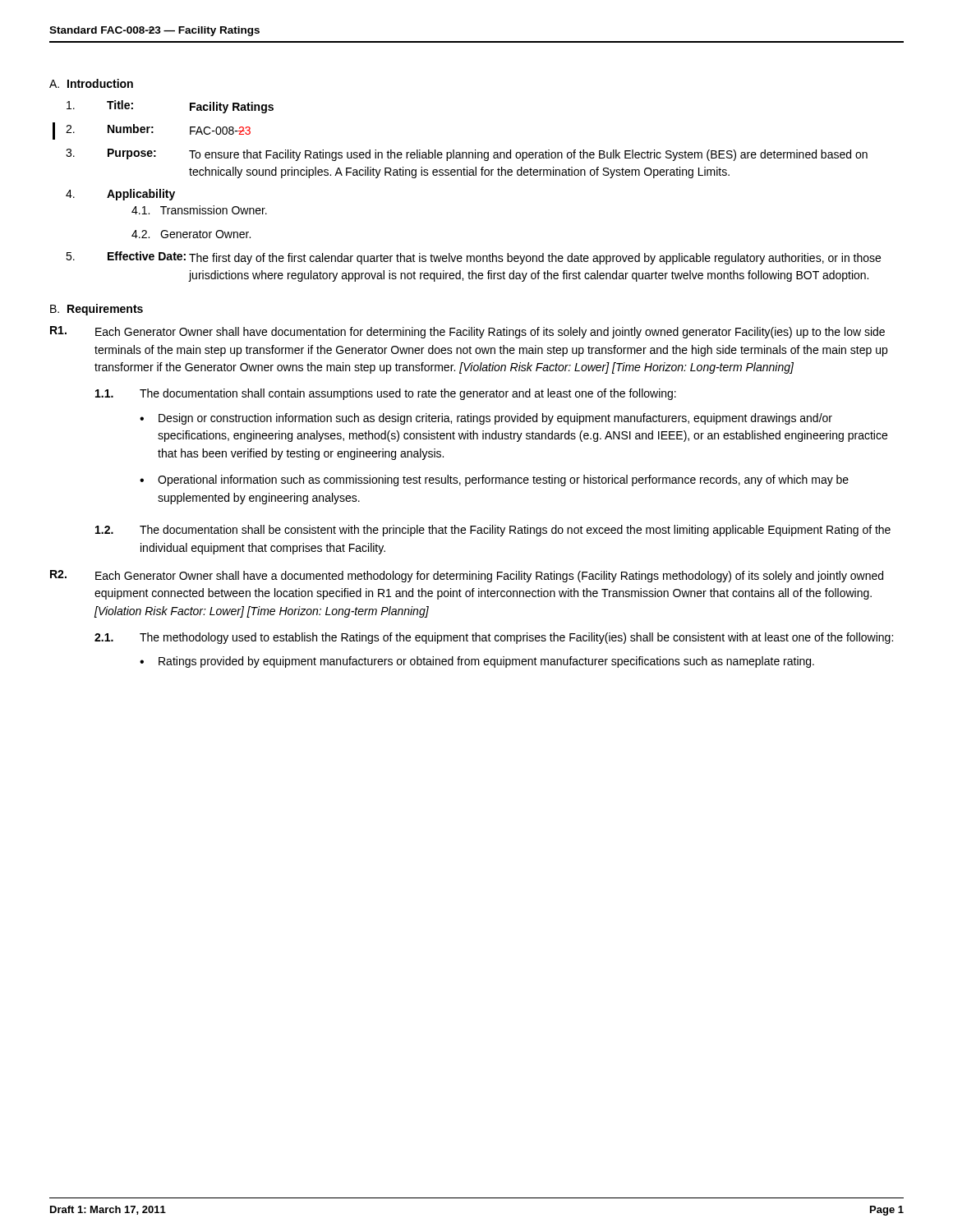Viewport: 953px width, 1232px height.
Task: Navigate to the element starting "A. Introduction"
Action: point(91,84)
